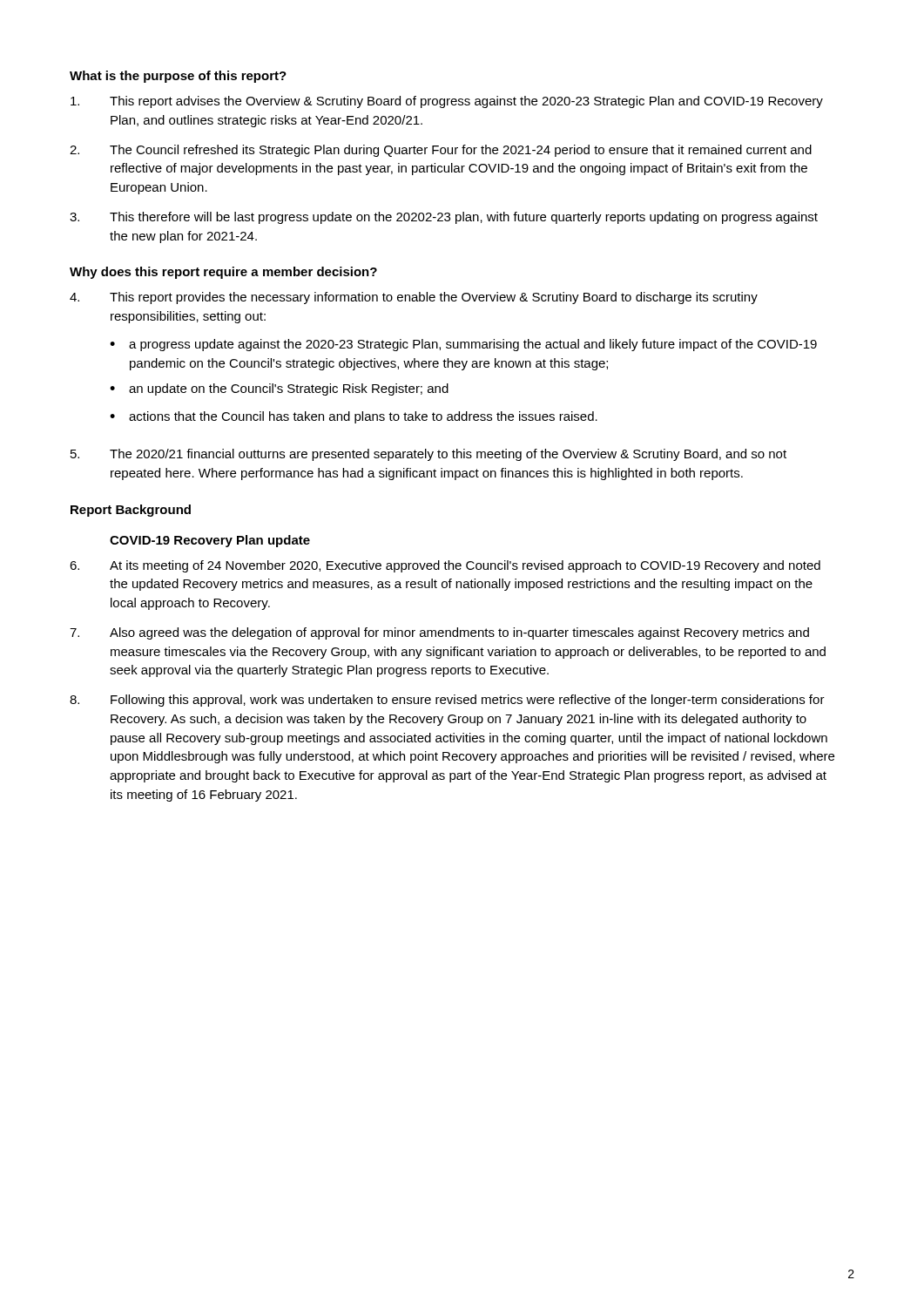Select the element starting "Report Background"

click(x=131, y=509)
